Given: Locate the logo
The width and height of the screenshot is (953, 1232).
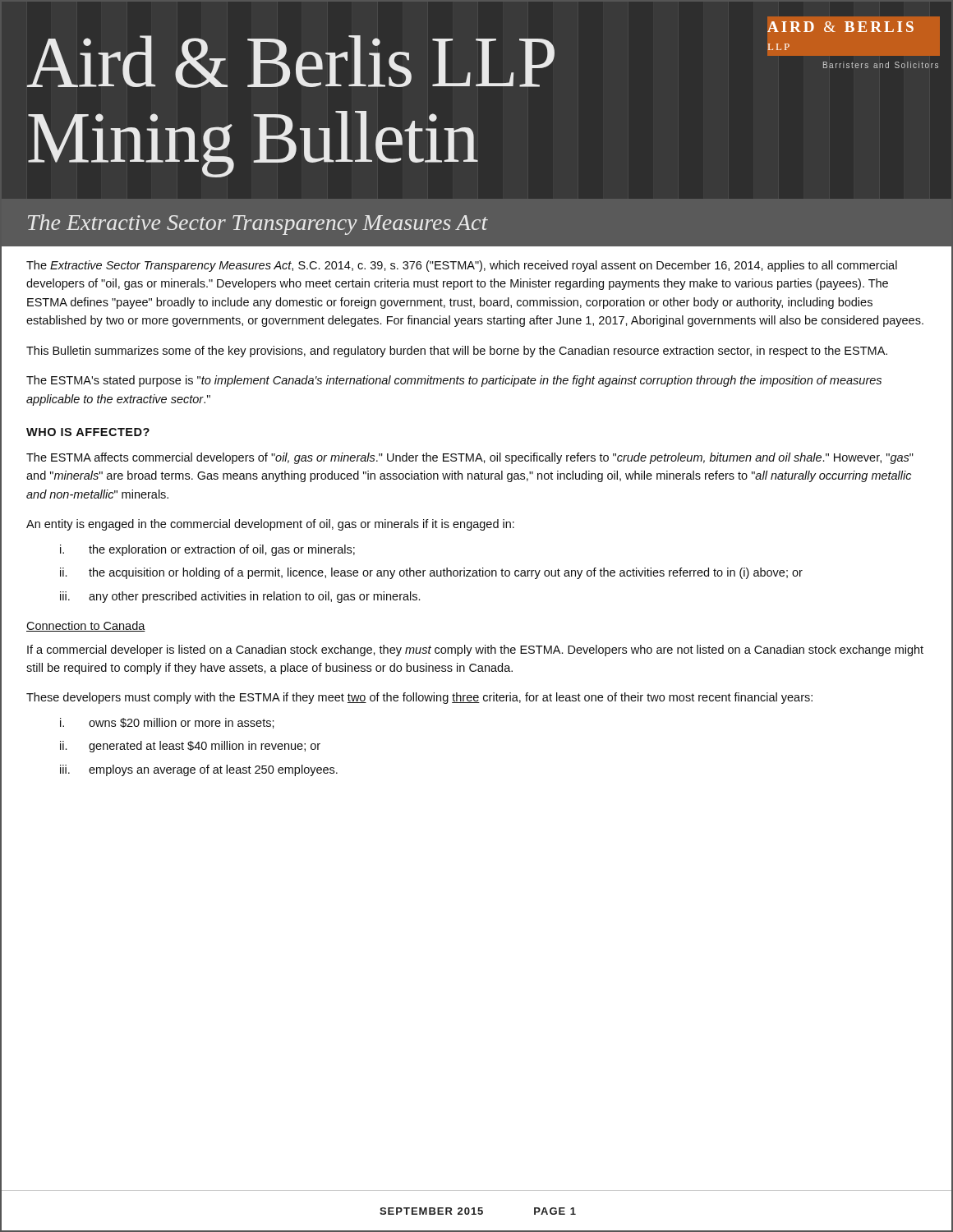Looking at the screenshot, I should [x=854, y=57].
